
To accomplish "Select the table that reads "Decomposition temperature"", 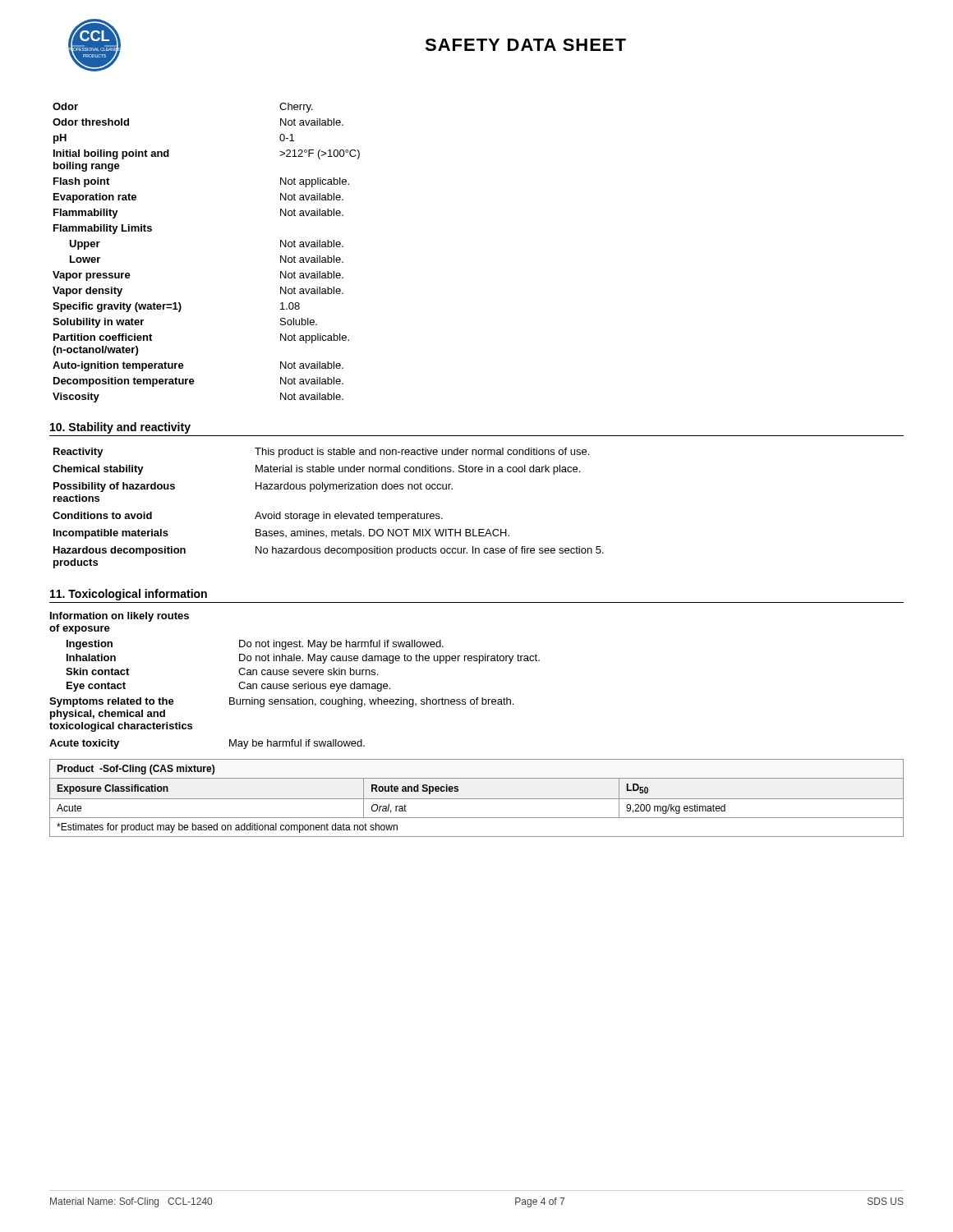I will pyautogui.click(x=476, y=251).
